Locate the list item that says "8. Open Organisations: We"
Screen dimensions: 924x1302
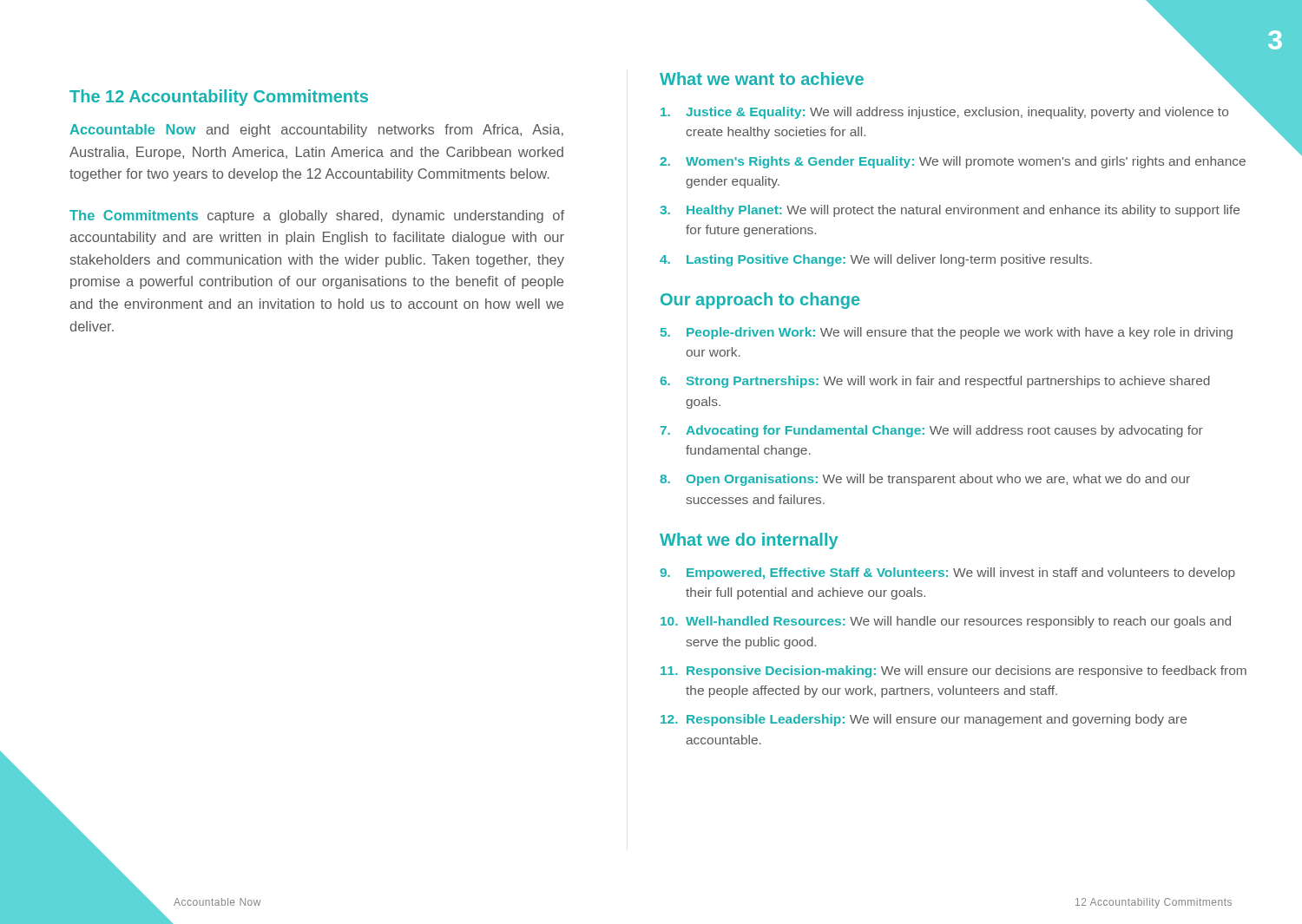click(955, 489)
